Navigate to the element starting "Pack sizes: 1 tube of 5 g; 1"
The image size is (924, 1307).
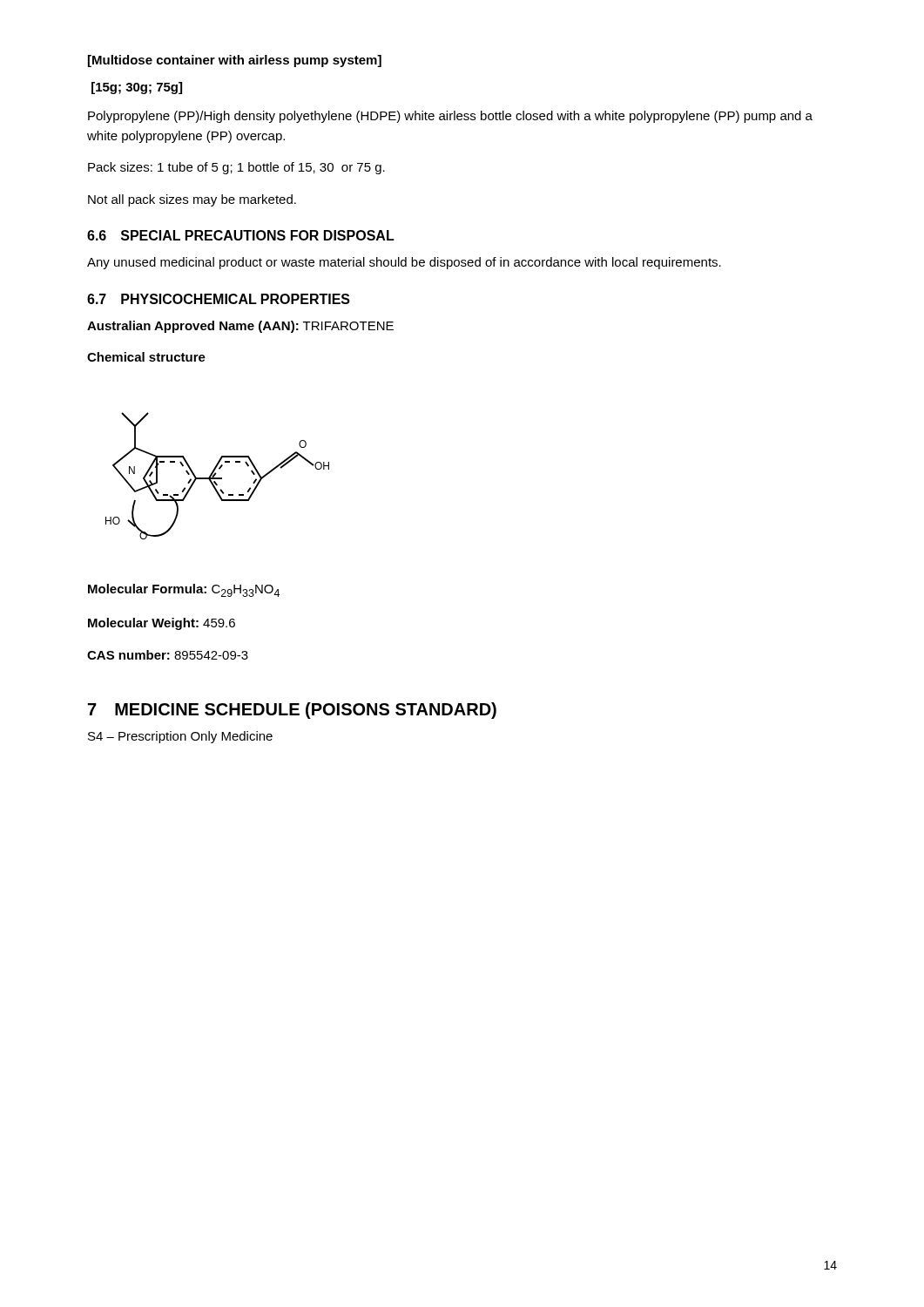tap(236, 168)
